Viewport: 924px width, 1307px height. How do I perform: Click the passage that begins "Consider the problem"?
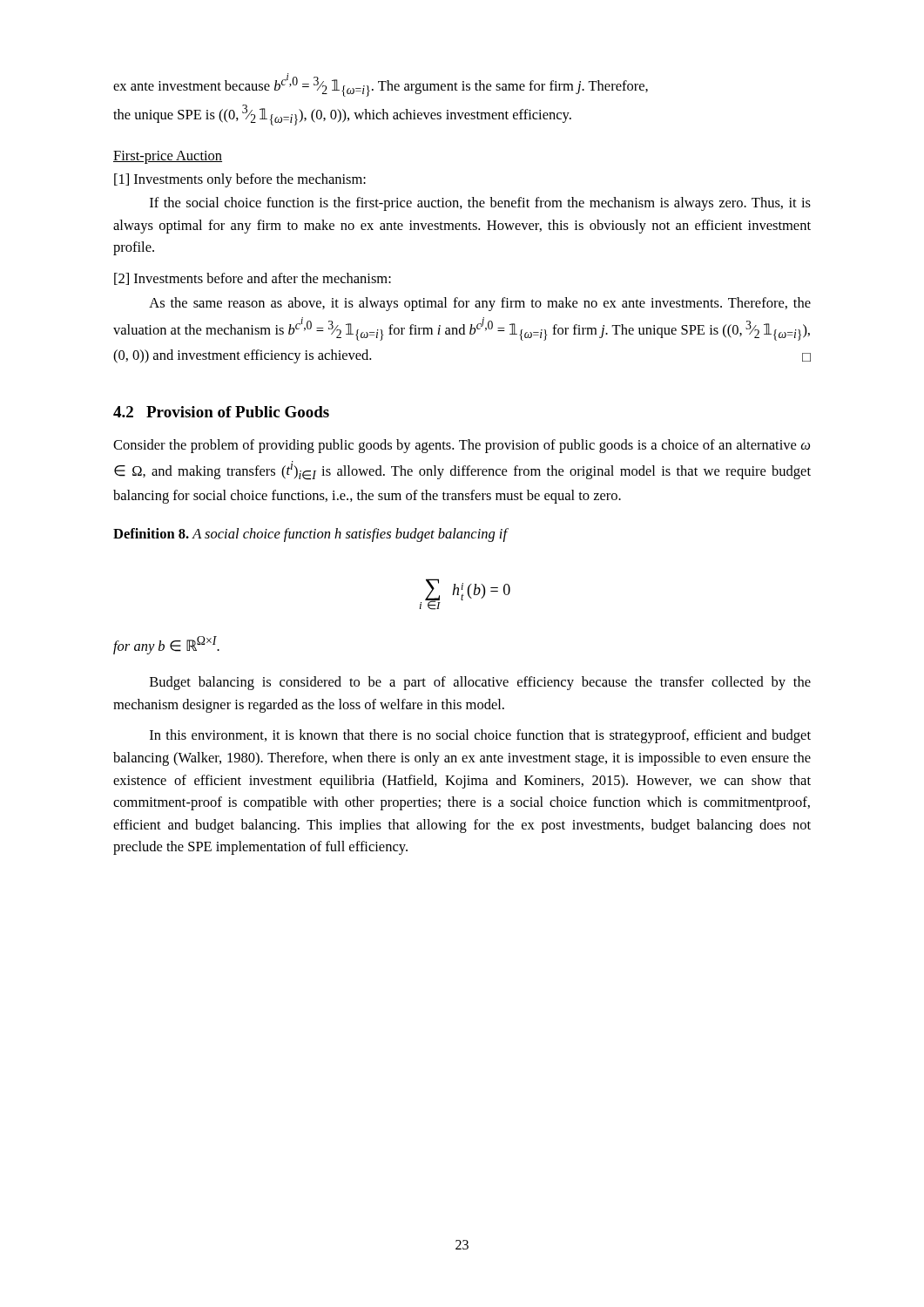pyautogui.click(x=462, y=471)
